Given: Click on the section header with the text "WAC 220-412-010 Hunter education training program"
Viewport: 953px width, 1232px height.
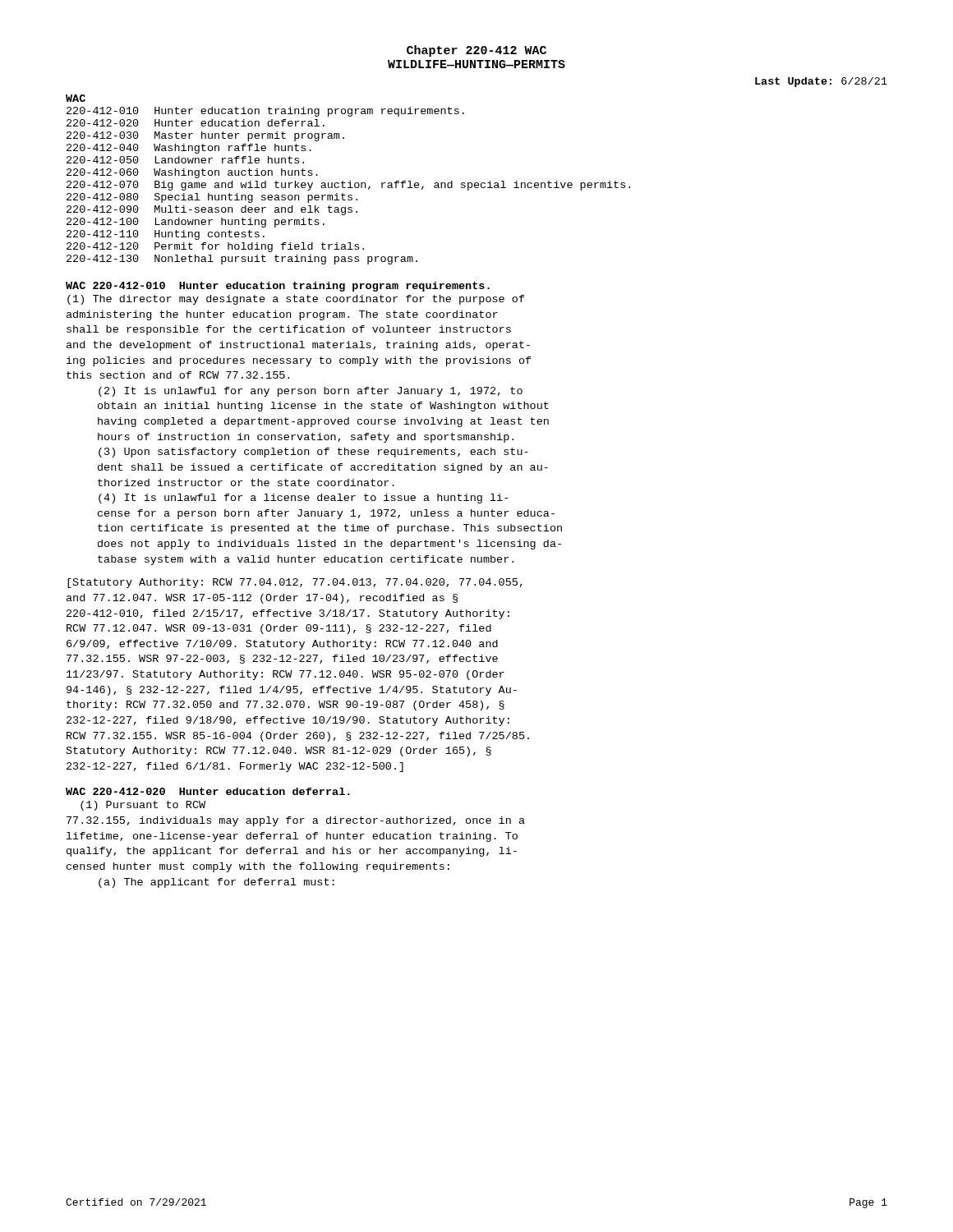Looking at the screenshot, I should 279,286.
